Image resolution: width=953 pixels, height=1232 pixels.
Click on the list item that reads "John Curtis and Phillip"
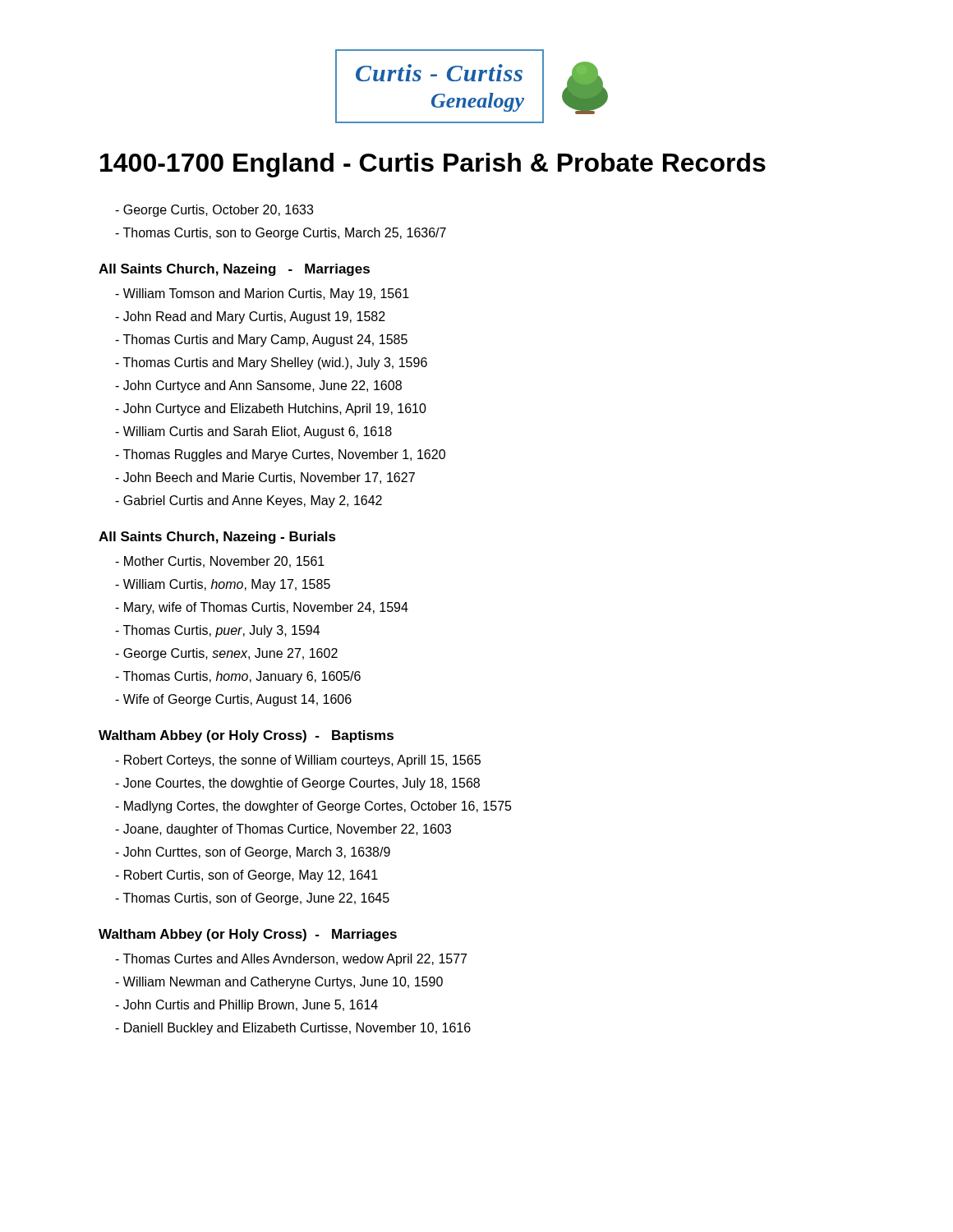coord(247,1005)
